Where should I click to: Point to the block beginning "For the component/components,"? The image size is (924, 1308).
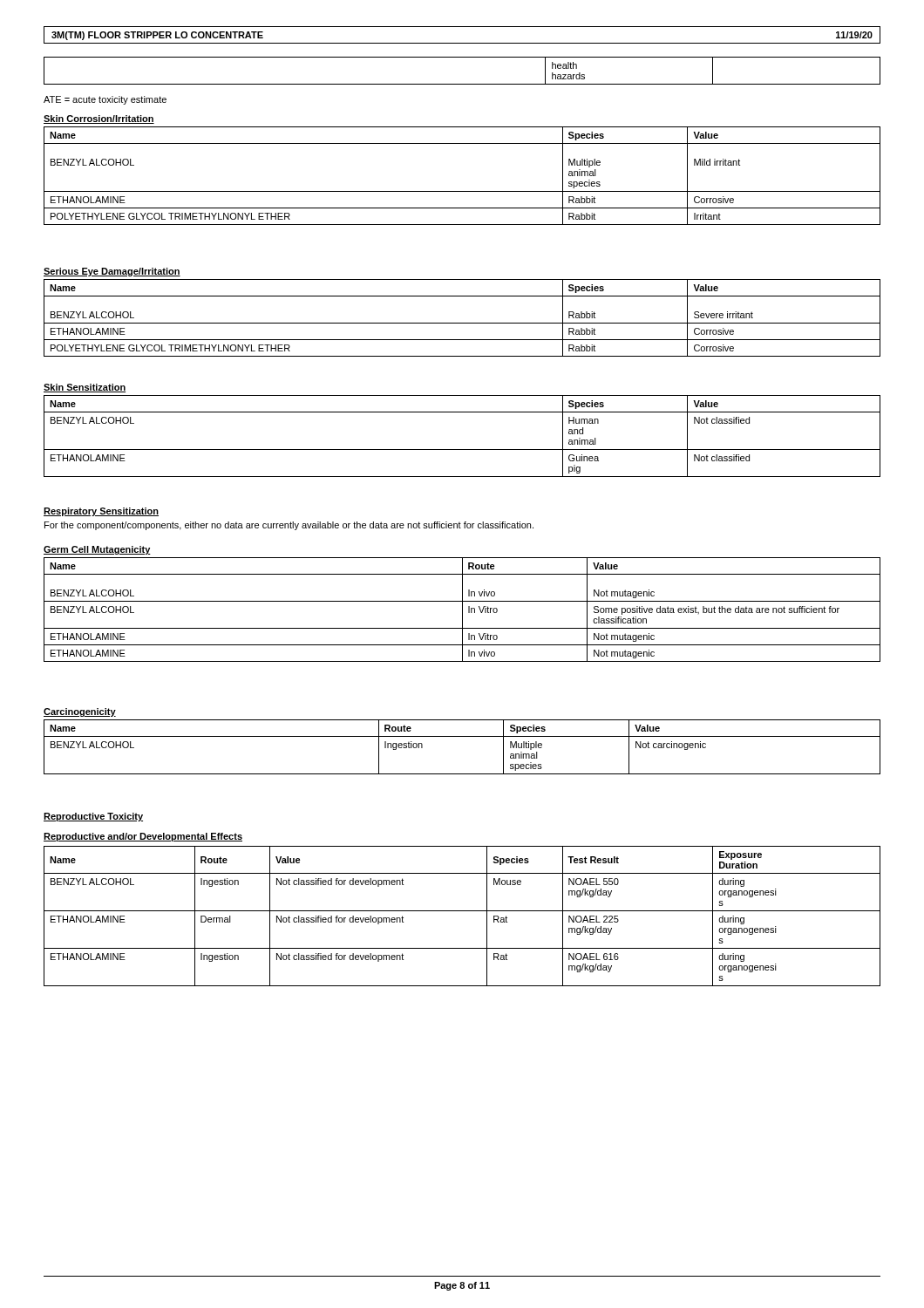(x=289, y=525)
